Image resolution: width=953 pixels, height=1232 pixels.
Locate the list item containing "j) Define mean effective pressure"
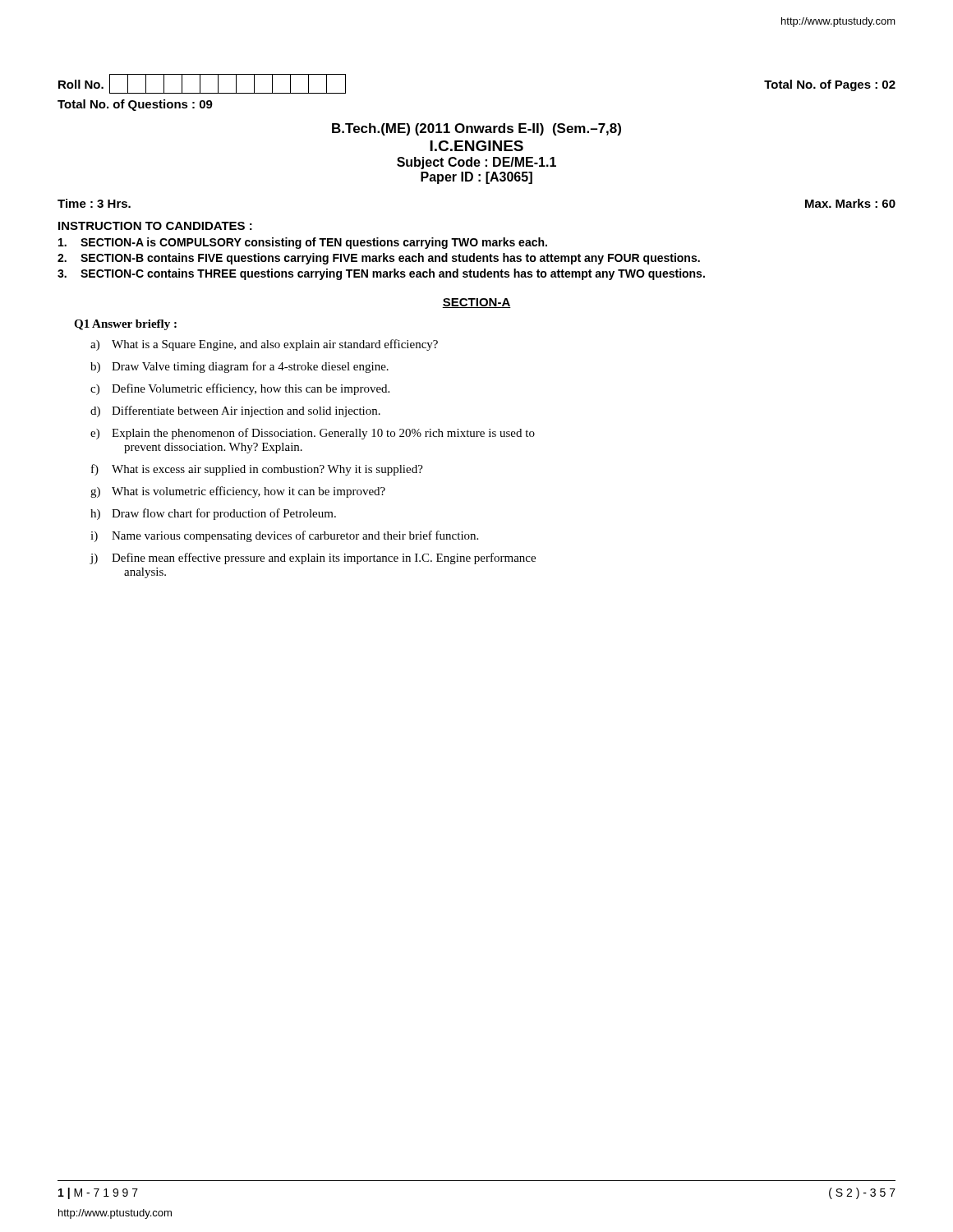(493, 565)
